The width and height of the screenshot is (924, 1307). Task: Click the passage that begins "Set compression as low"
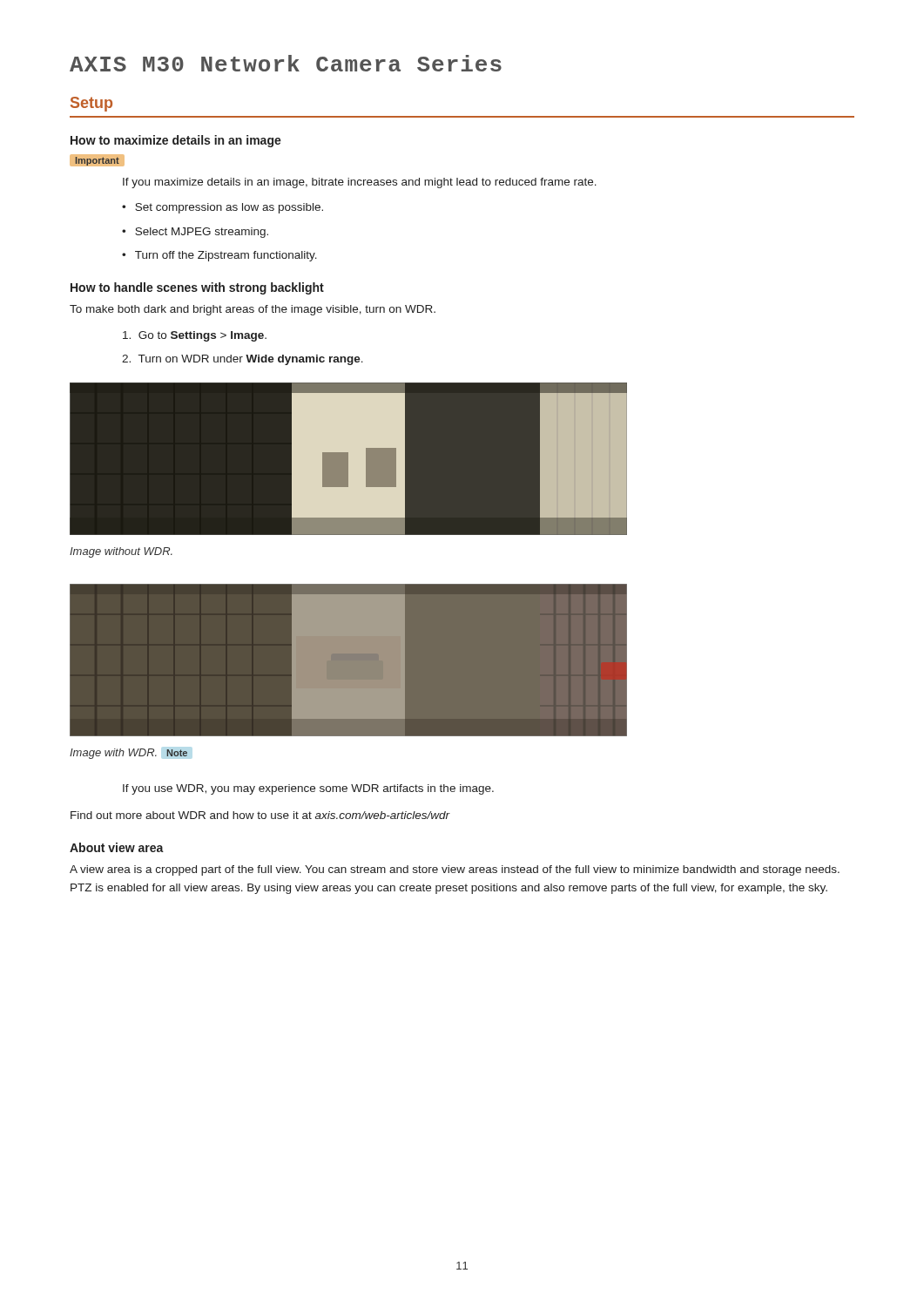point(223,208)
